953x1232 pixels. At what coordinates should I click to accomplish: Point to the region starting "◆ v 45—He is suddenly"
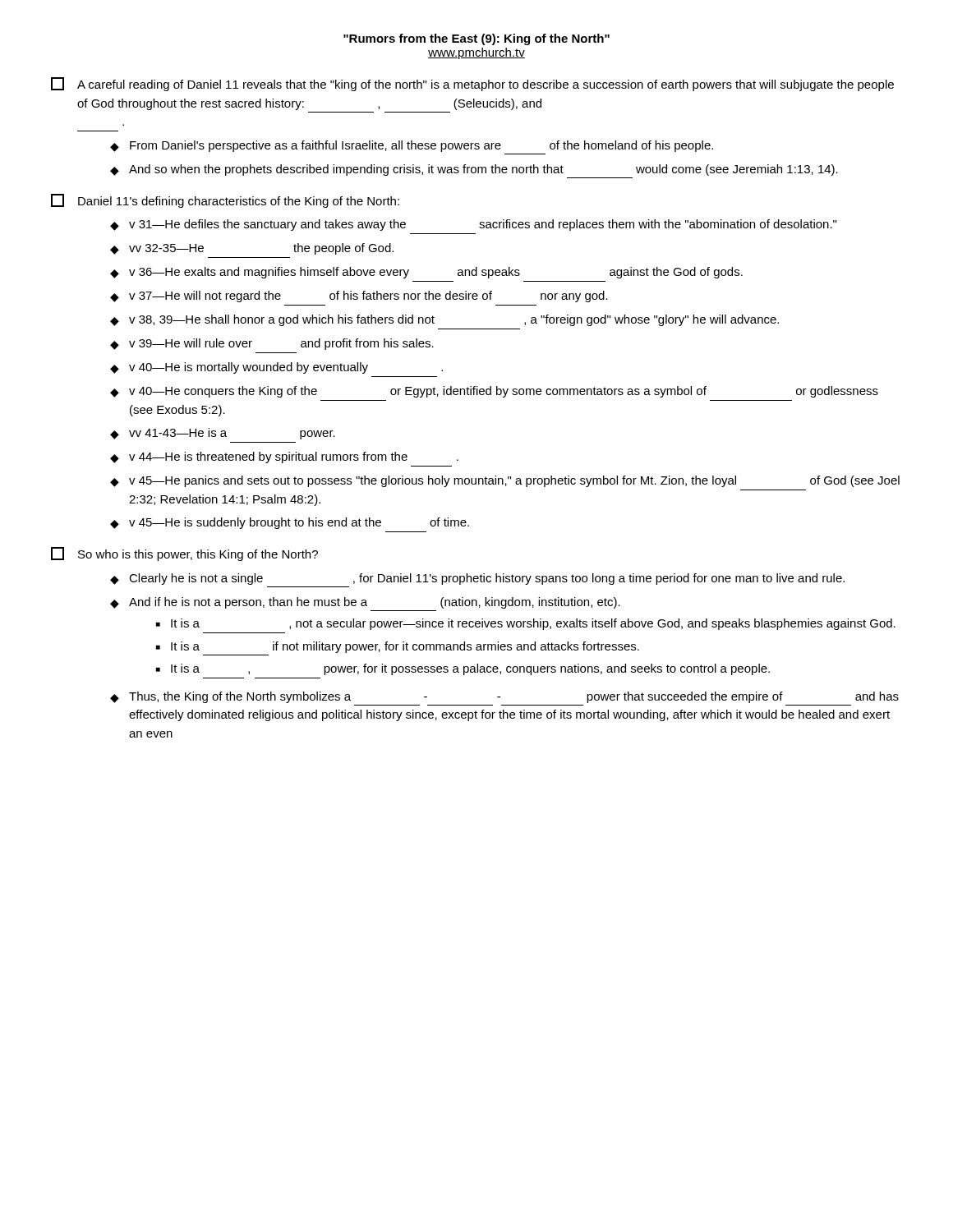(290, 523)
